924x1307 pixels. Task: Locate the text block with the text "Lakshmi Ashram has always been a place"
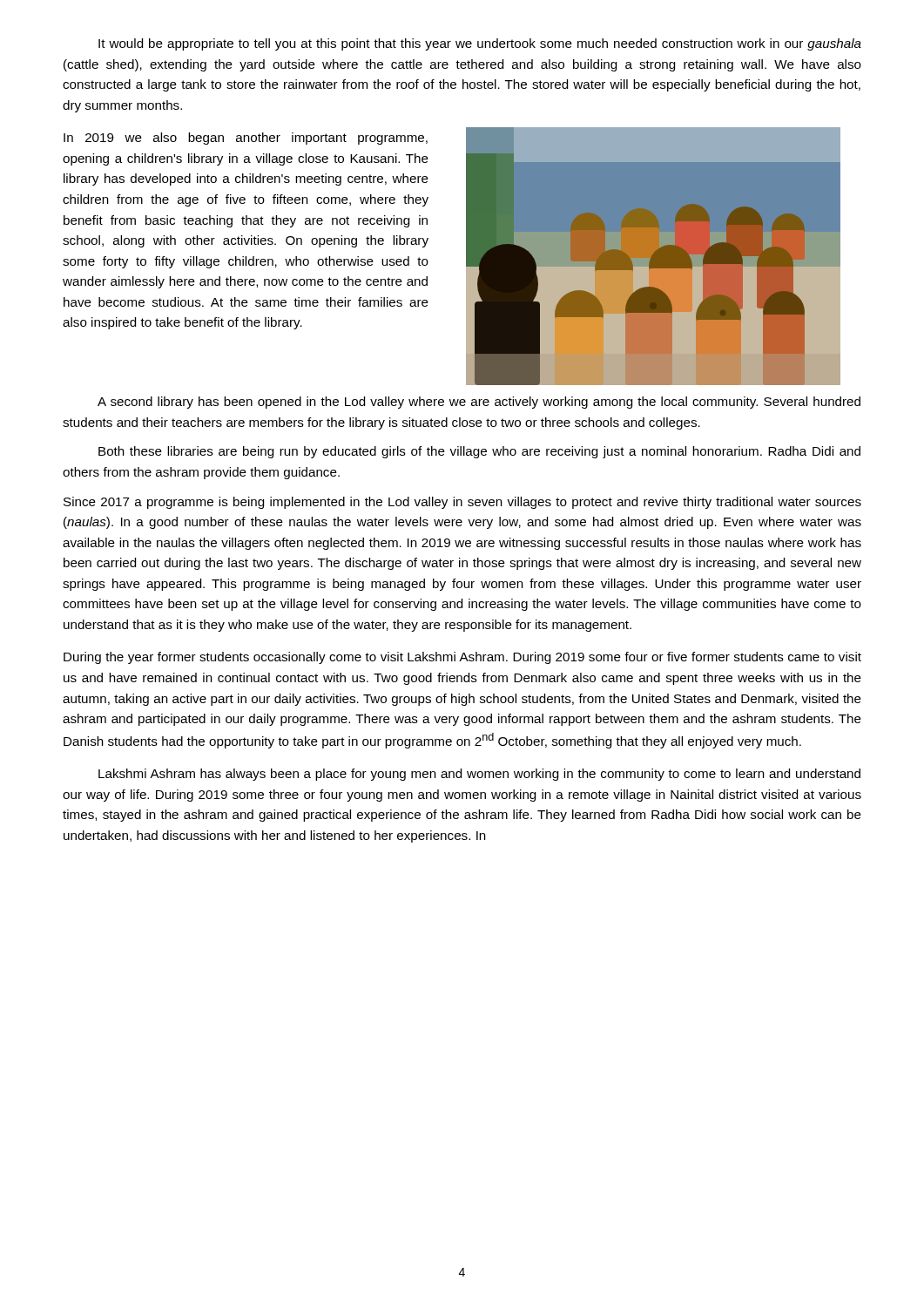click(x=462, y=805)
